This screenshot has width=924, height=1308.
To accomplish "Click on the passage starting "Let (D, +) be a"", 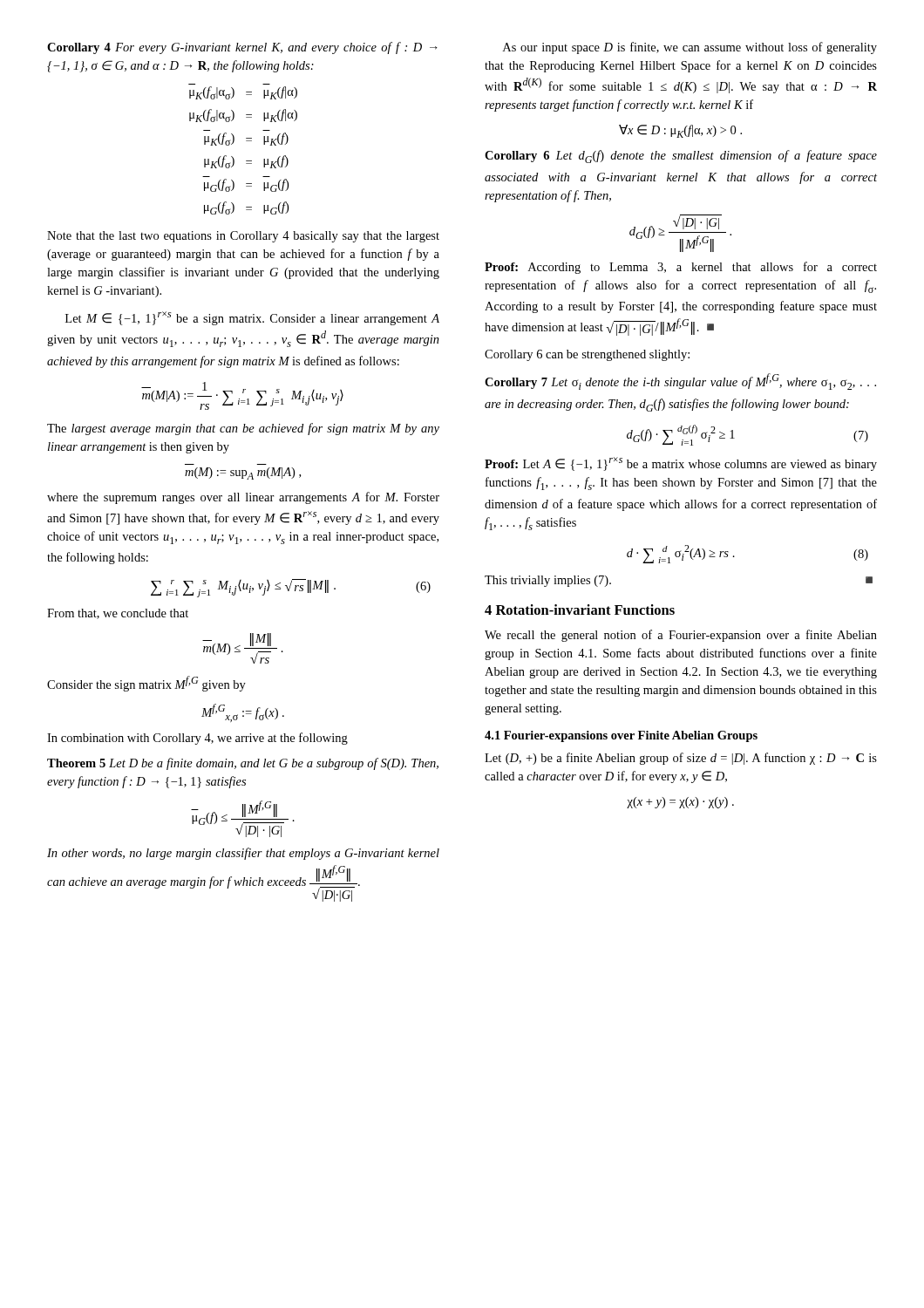I will coord(681,768).
